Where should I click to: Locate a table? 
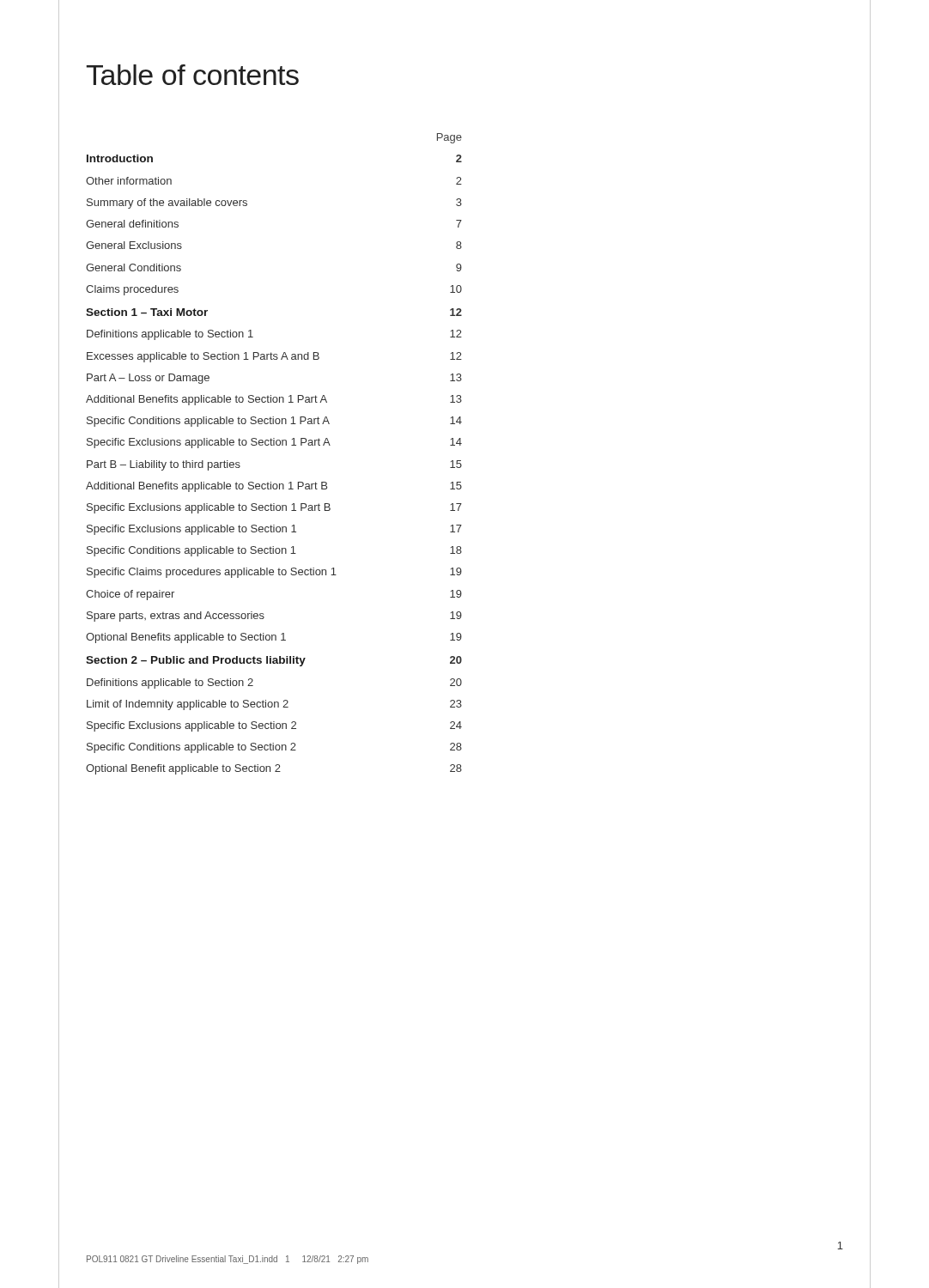(x=275, y=455)
